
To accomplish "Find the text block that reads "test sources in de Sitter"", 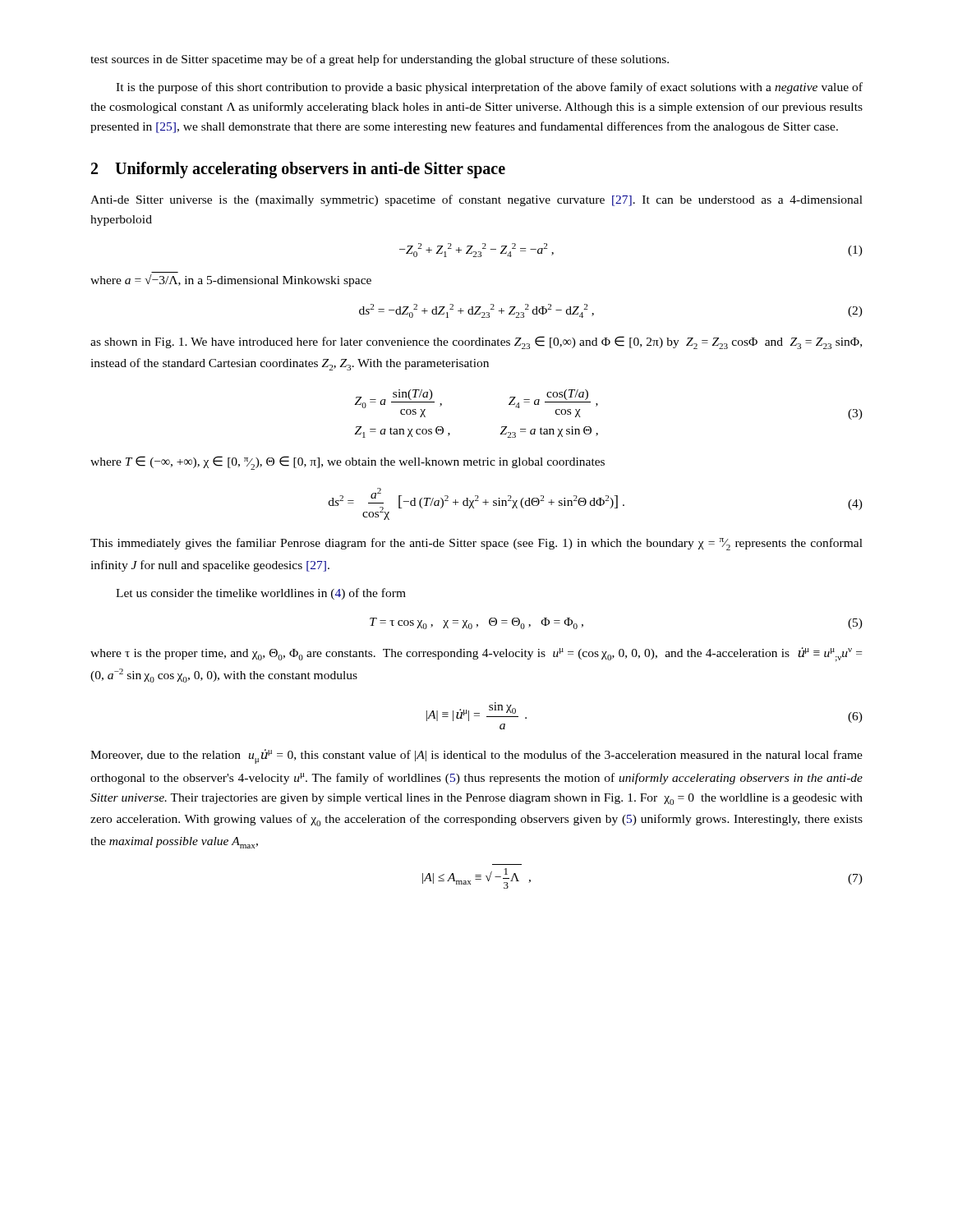I will 476,59.
